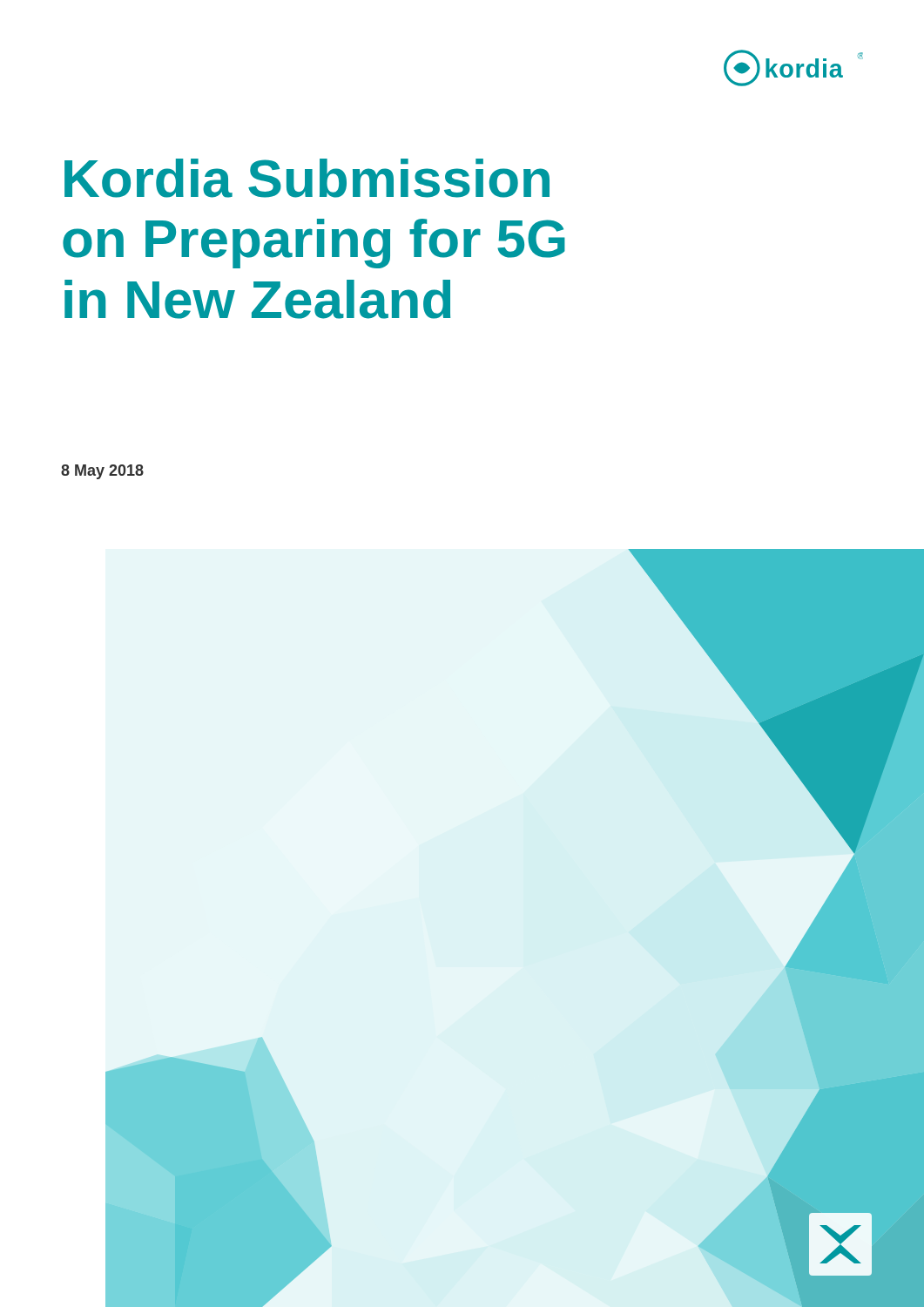The width and height of the screenshot is (924, 1307).
Task: Select the title containing "Kordia Submission on Preparing for 5G in New"
Action: pos(331,239)
